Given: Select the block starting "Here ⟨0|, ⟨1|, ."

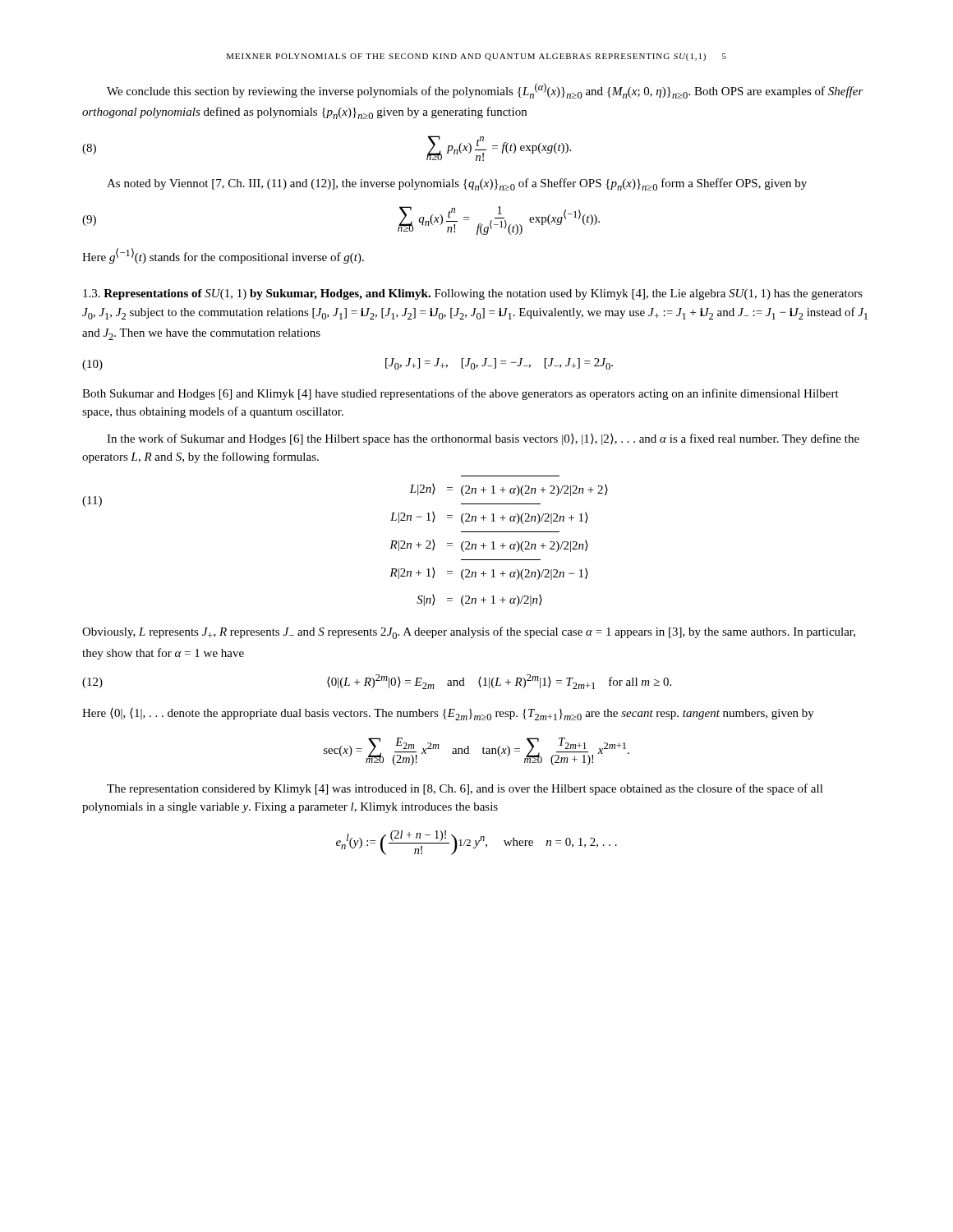Looking at the screenshot, I should click(476, 714).
